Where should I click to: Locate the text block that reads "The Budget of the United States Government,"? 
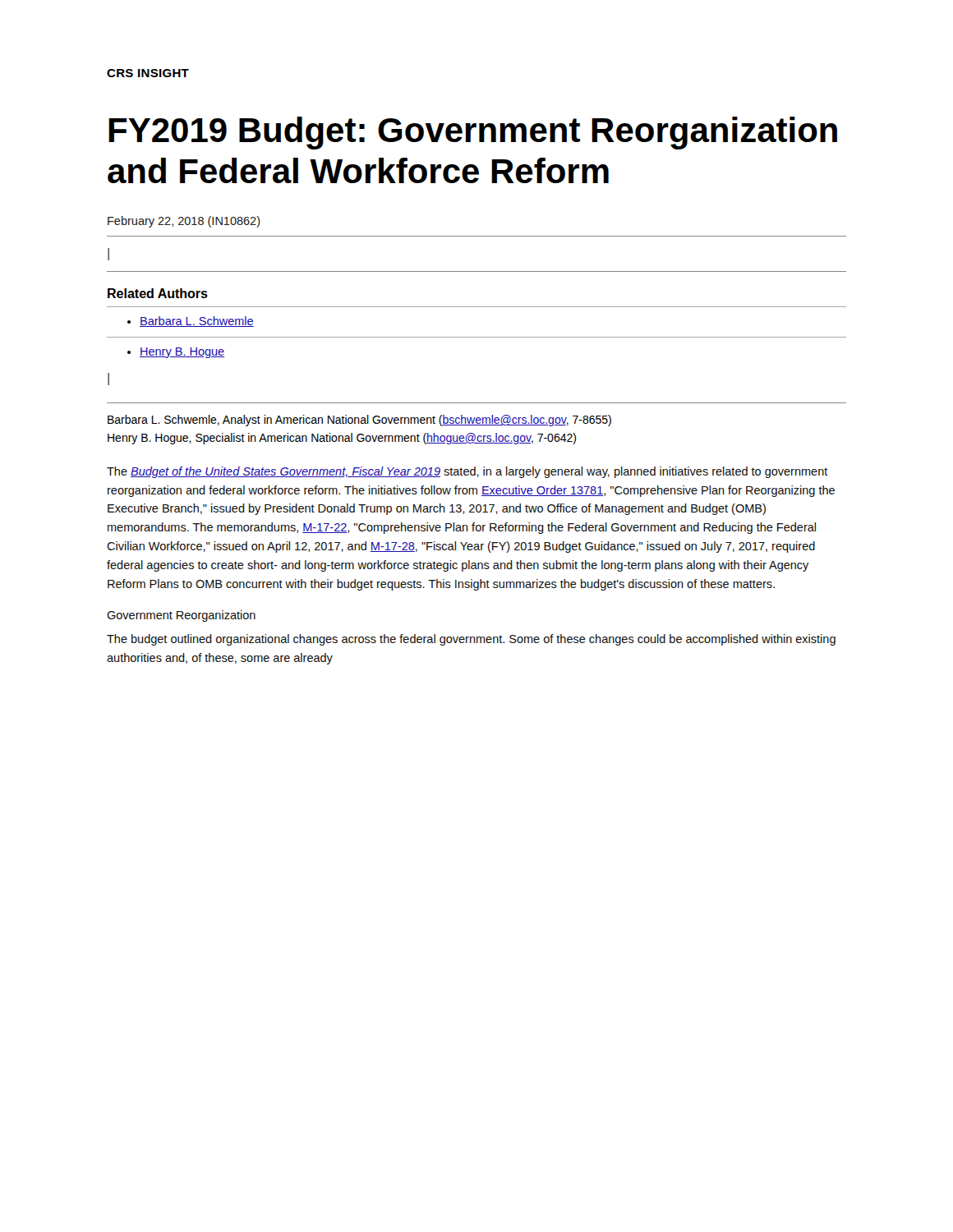pyautogui.click(x=471, y=528)
